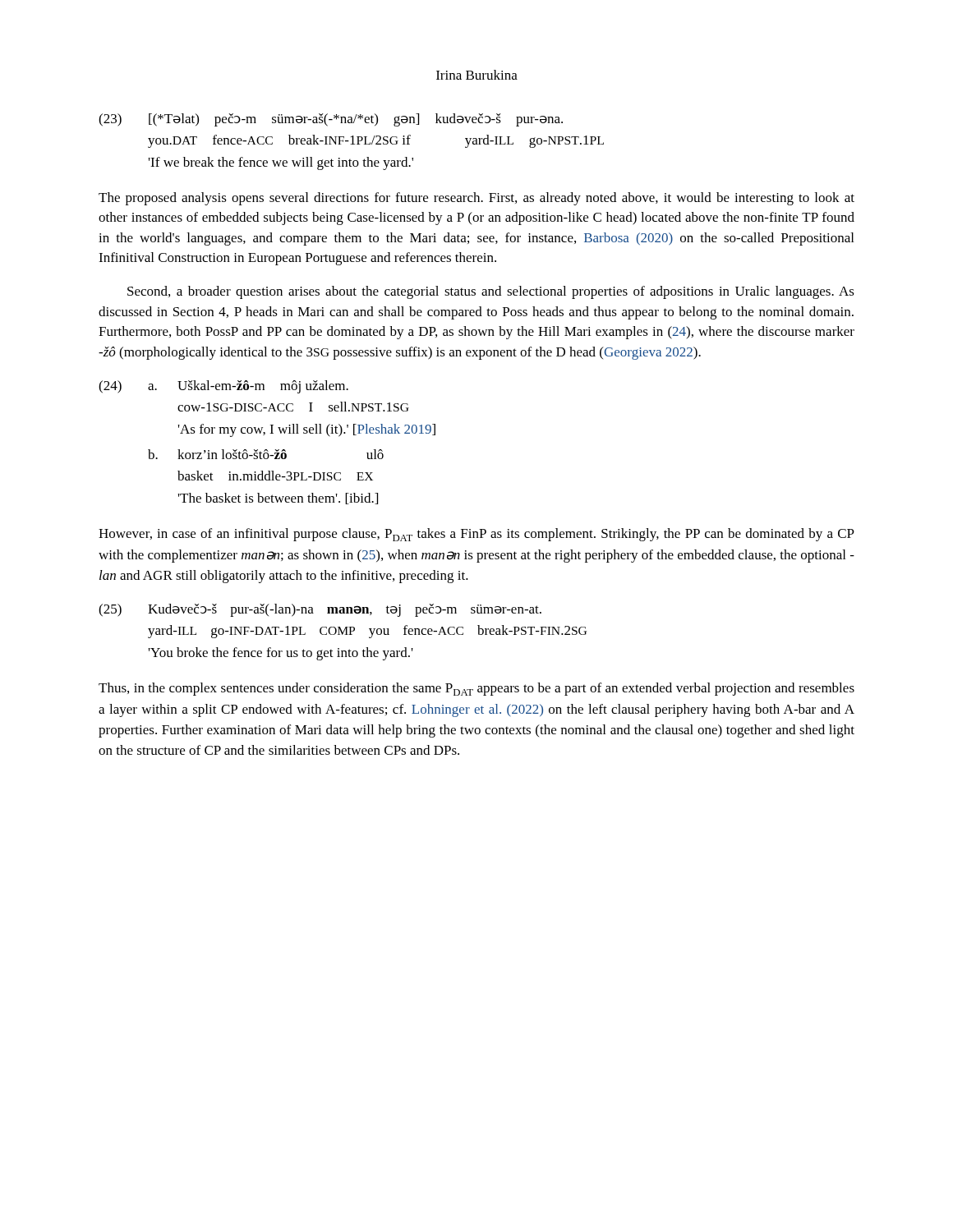
Task: Navigate to the element starting "The proposed analysis opens several directions"
Action: pos(476,228)
